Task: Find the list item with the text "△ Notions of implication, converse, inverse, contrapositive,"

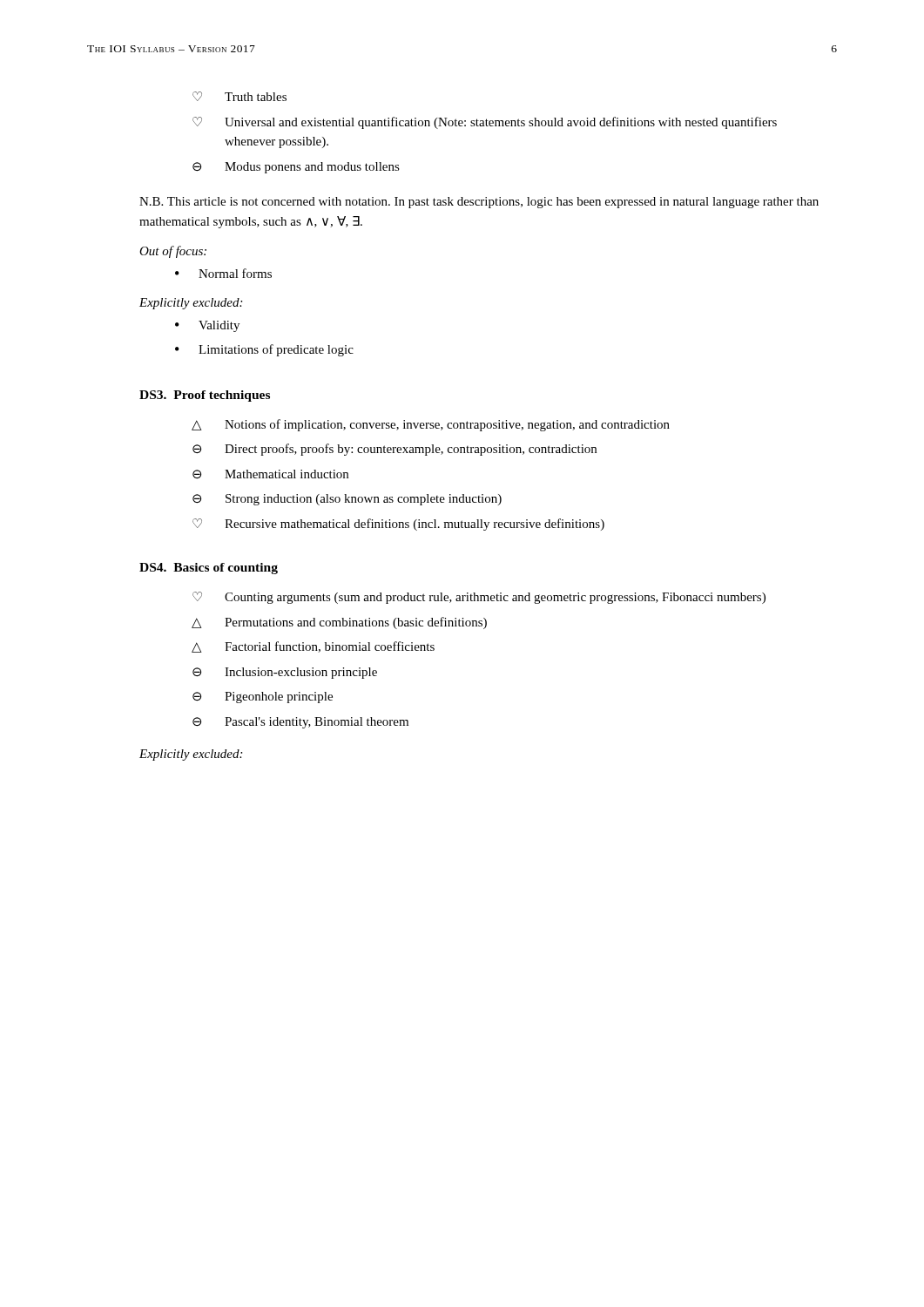Action: tap(506, 424)
